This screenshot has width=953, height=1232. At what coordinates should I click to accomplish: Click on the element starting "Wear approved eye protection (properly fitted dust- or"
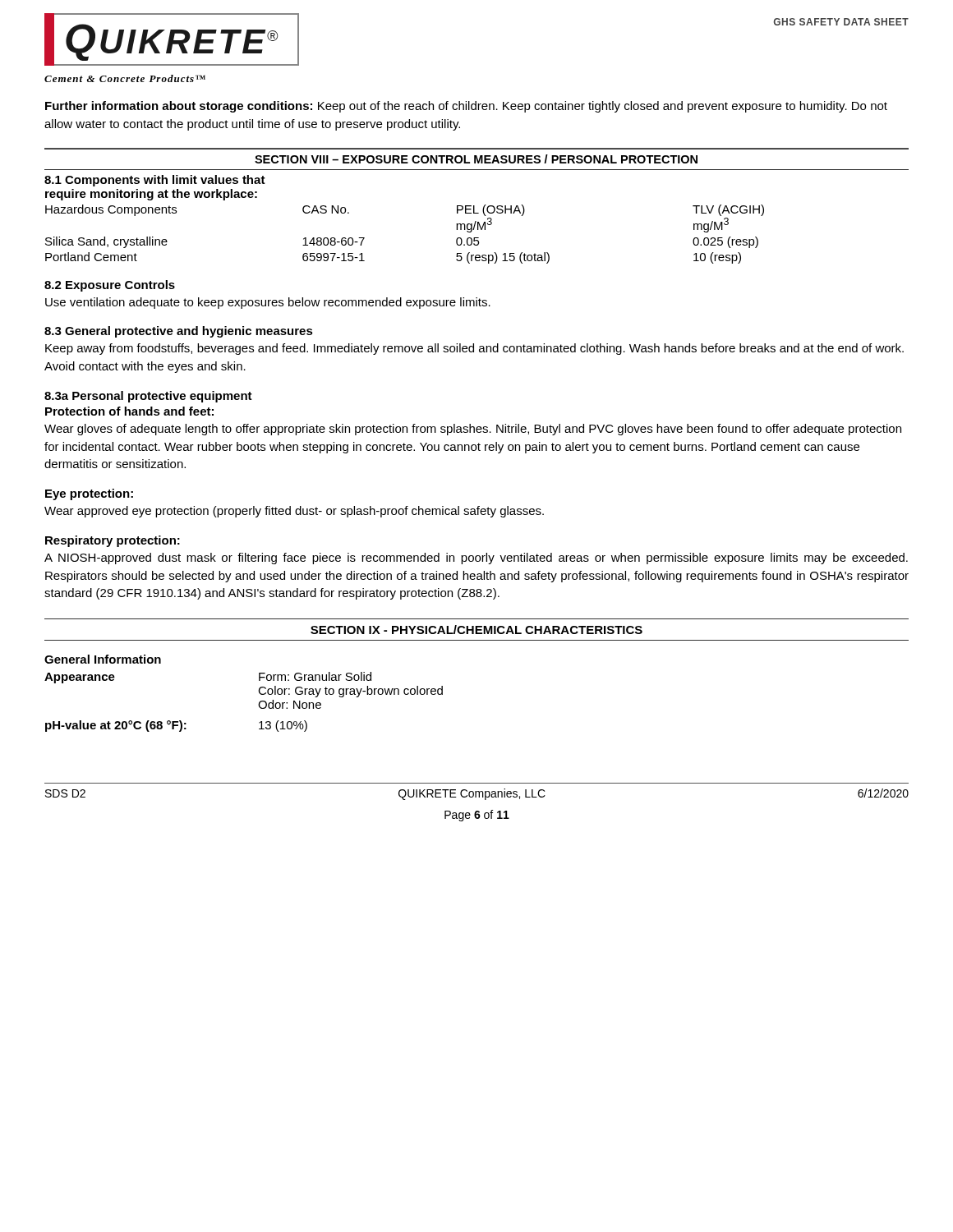click(295, 510)
